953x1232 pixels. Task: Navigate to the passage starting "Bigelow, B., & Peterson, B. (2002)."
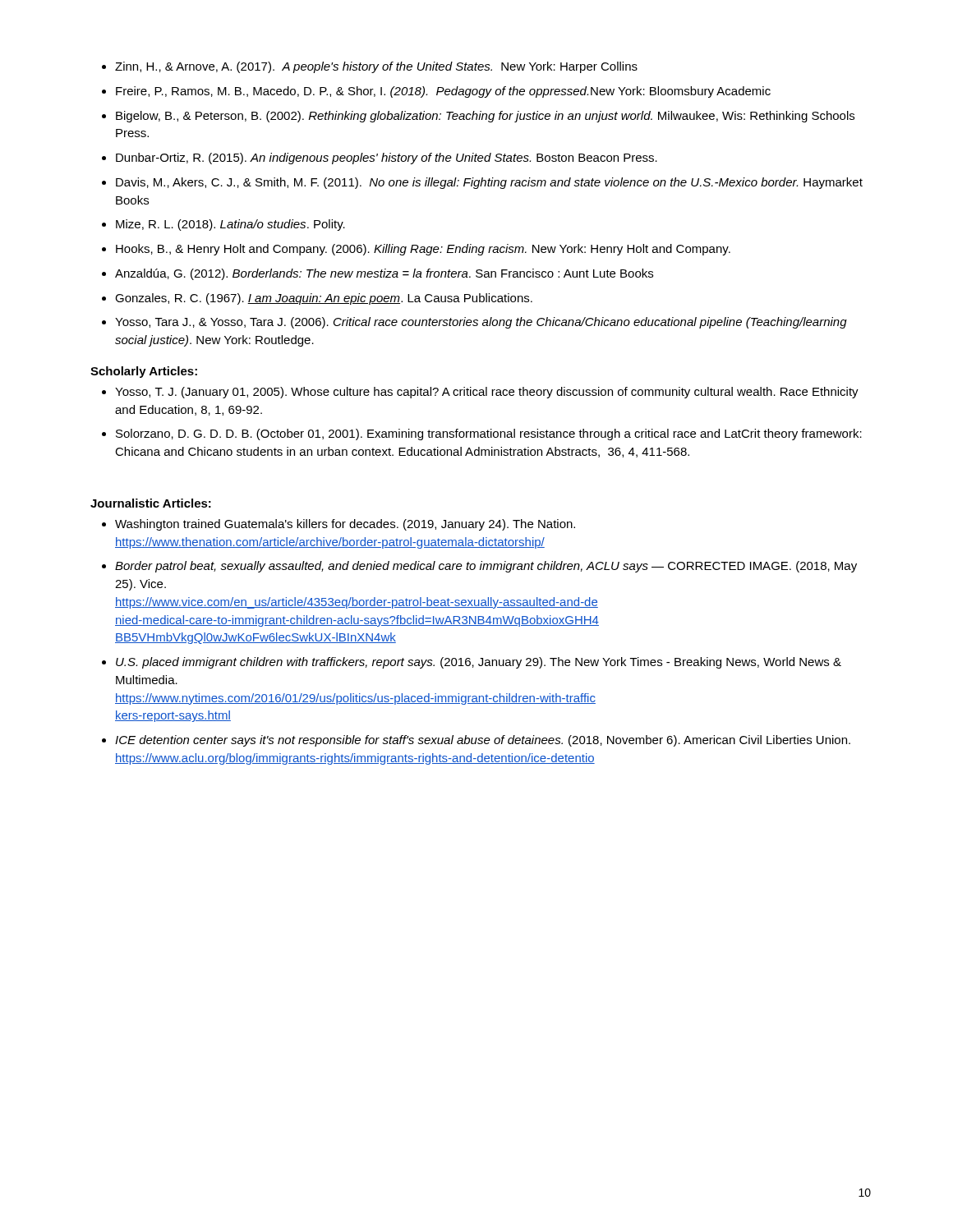pos(485,124)
